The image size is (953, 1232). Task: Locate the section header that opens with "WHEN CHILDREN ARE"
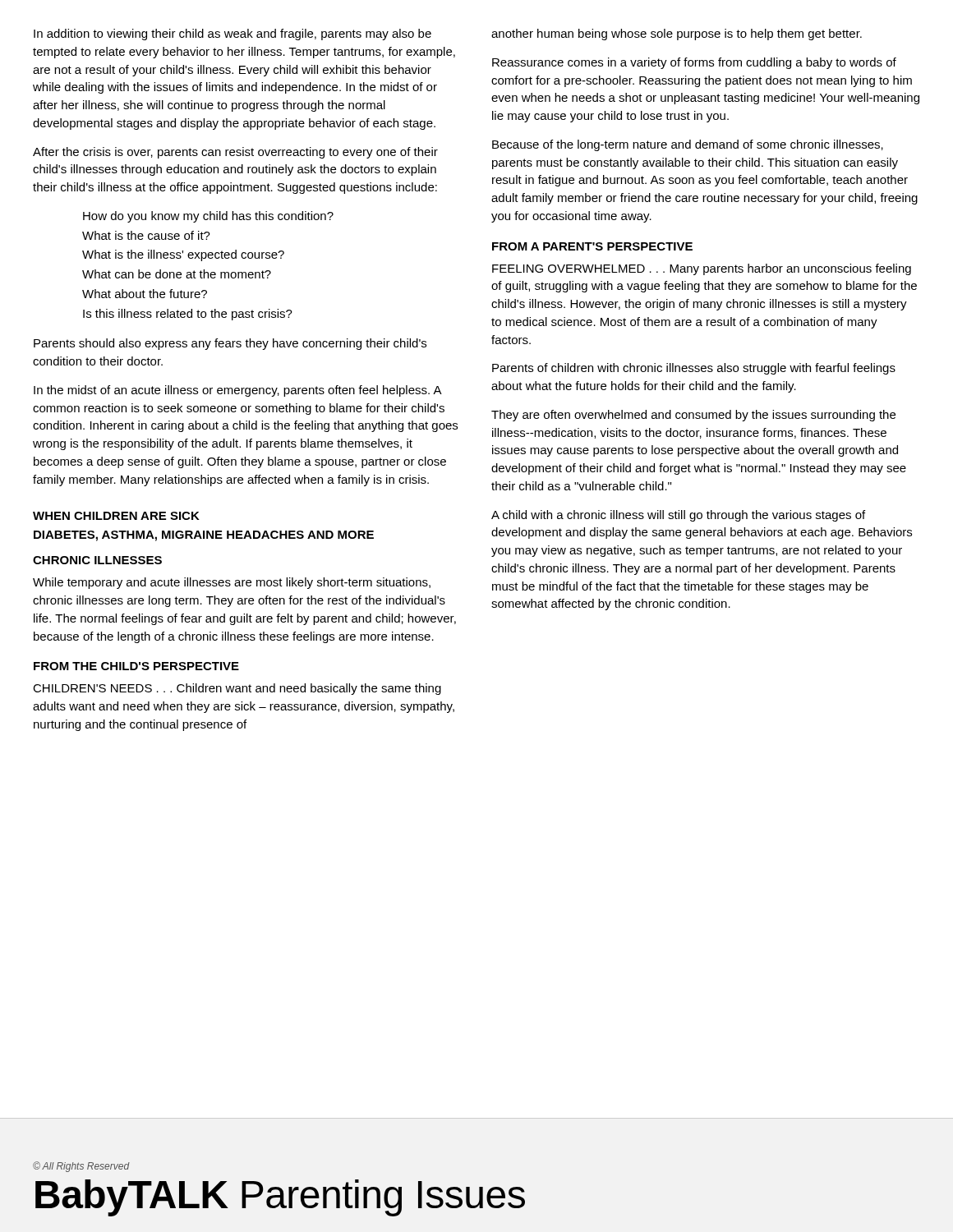coord(116,516)
